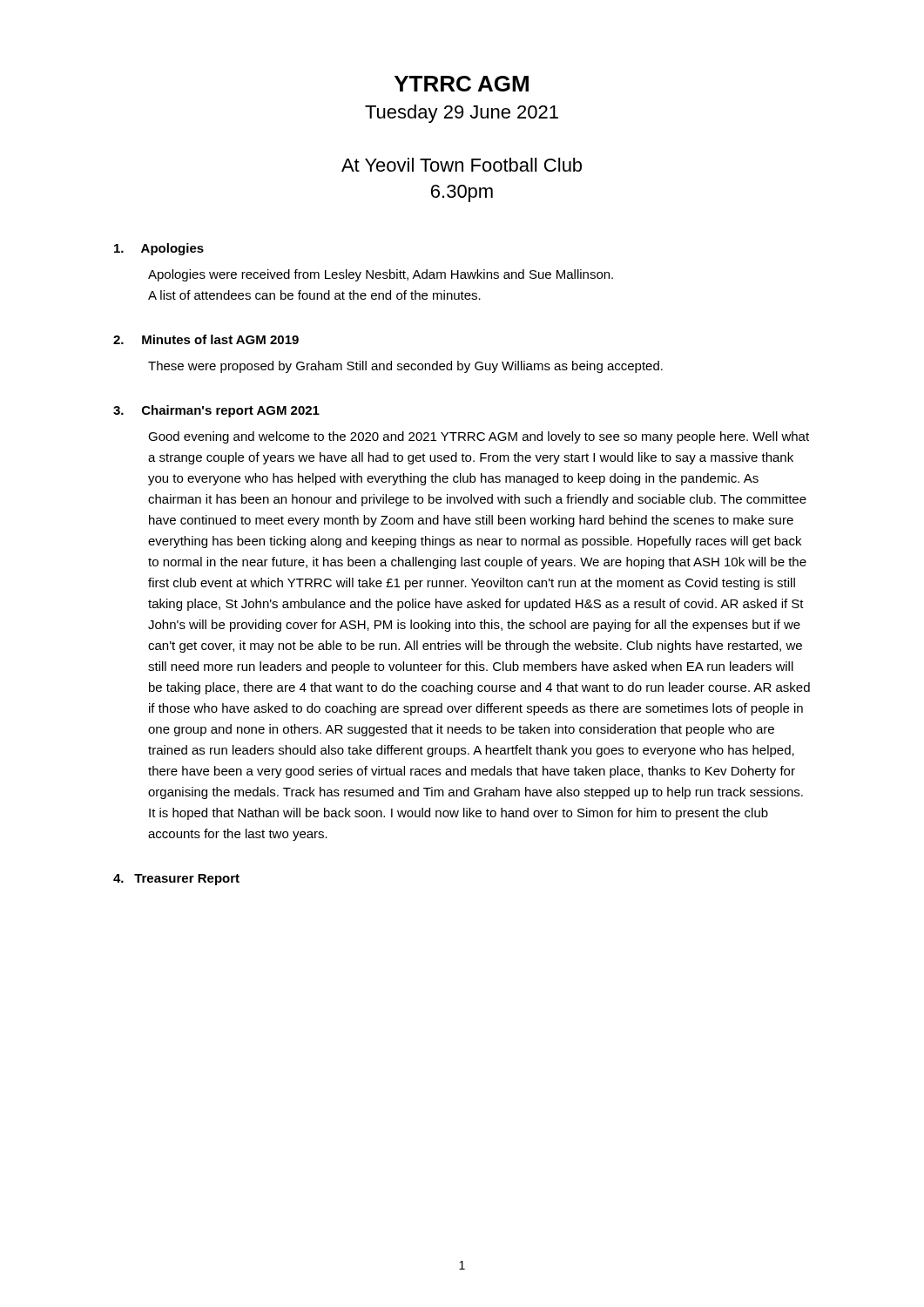Locate the text block with the text "Good evening and"
Viewport: 924px width, 1307px height.
479,635
